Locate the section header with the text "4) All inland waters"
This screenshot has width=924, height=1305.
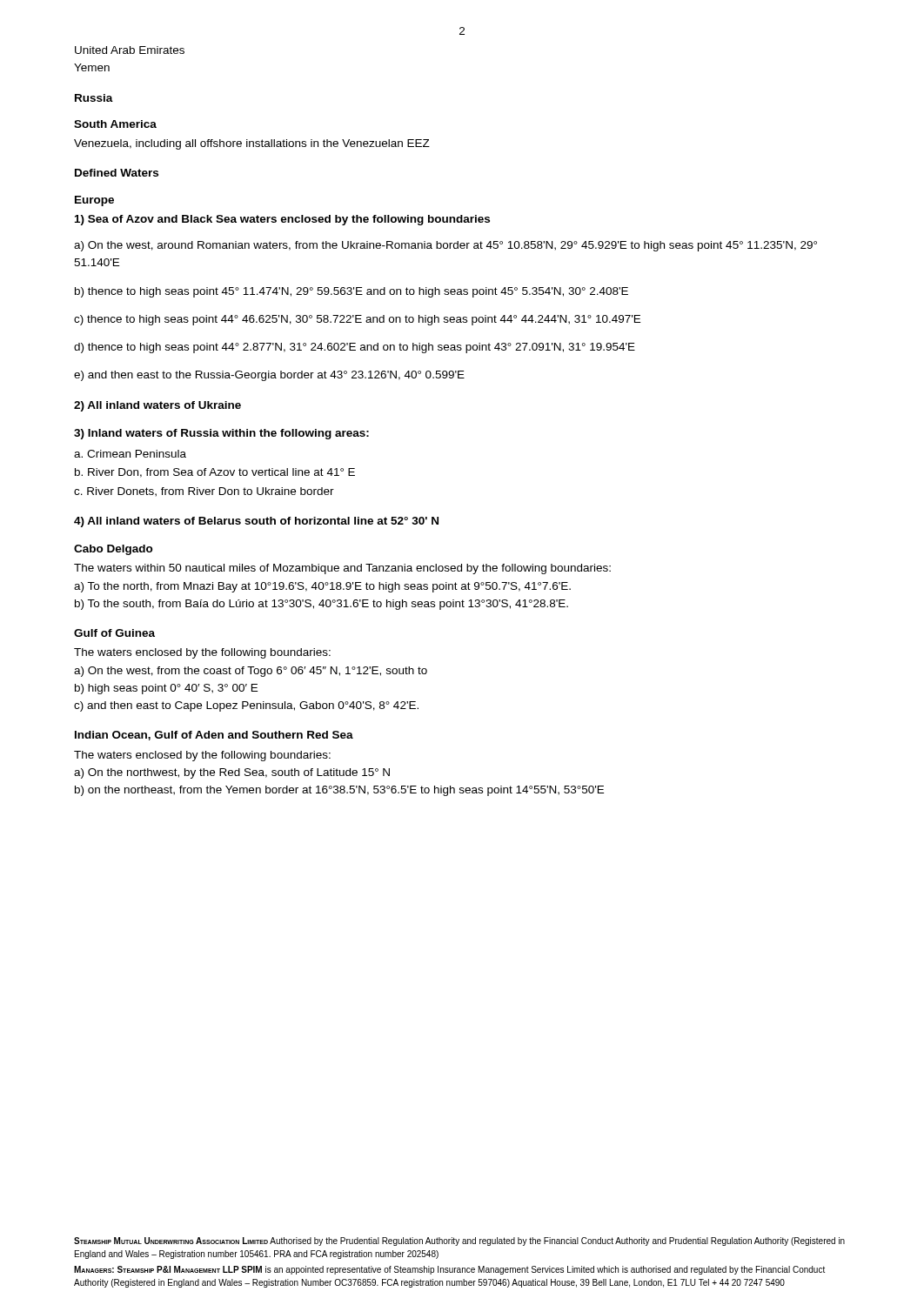point(256,522)
